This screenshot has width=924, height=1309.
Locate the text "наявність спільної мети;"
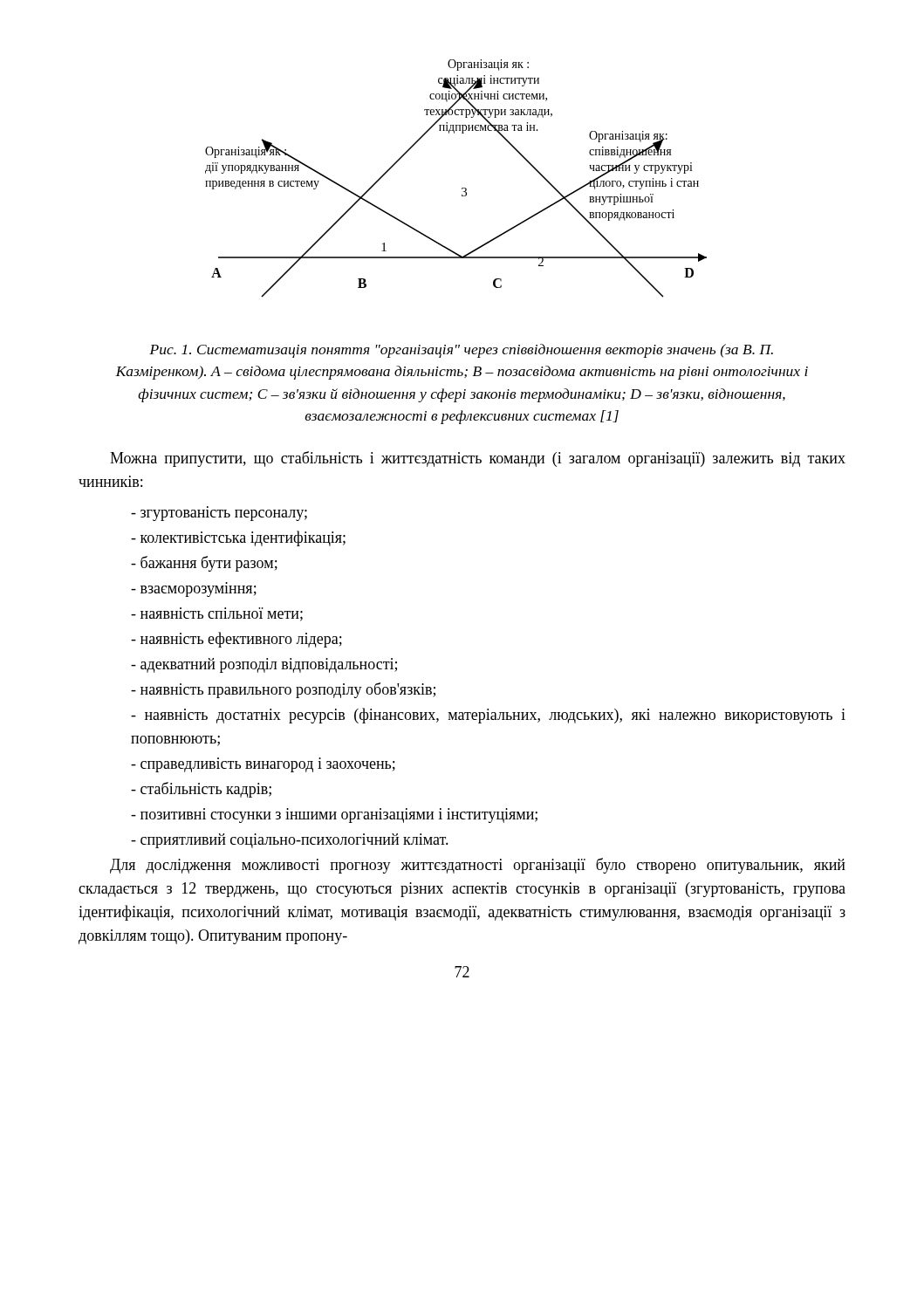217,613
